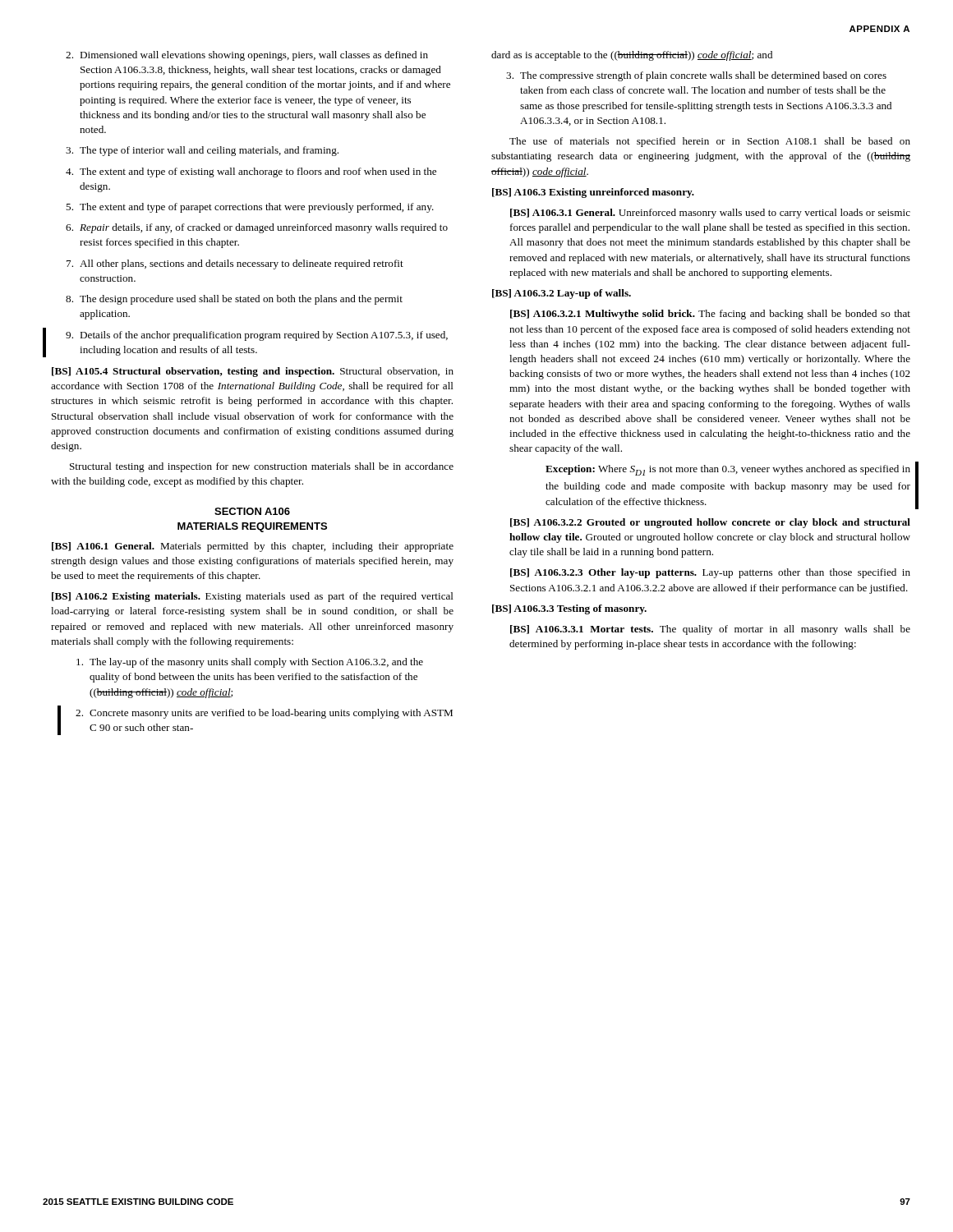Find the passage starting "[BS] A106.3 Existing unreinforced masonry."
This screenshot has width=953, height=1232.
click(593, 192)
